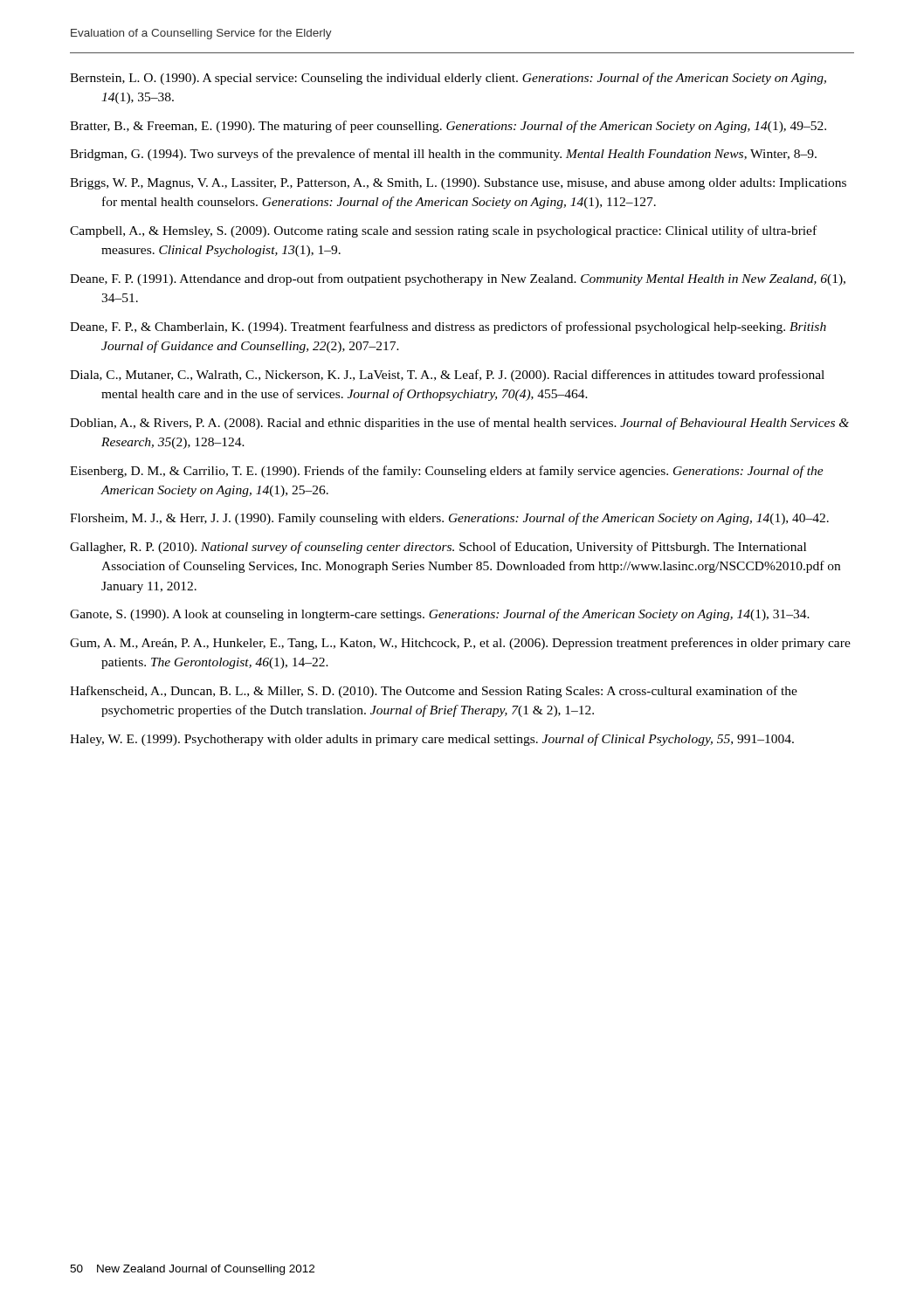This screenshot has width=924, height=1310.
Task: Find the list item that says "Bridgman, G. (1994). Two surveys"
Action: tap(444, 154)
